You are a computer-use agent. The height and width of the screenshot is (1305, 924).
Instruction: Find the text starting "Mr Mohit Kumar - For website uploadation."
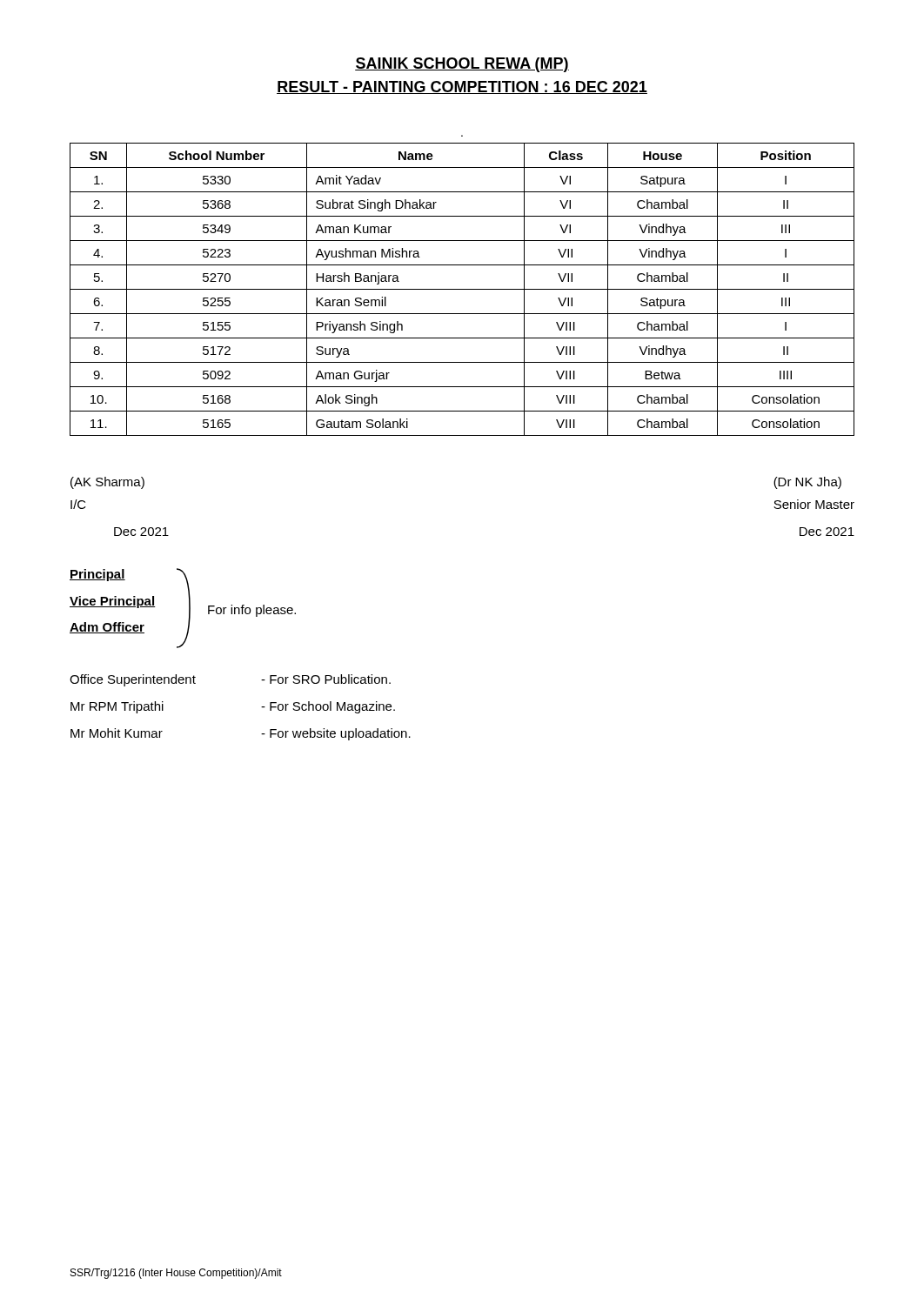click(x=114, y=734)
